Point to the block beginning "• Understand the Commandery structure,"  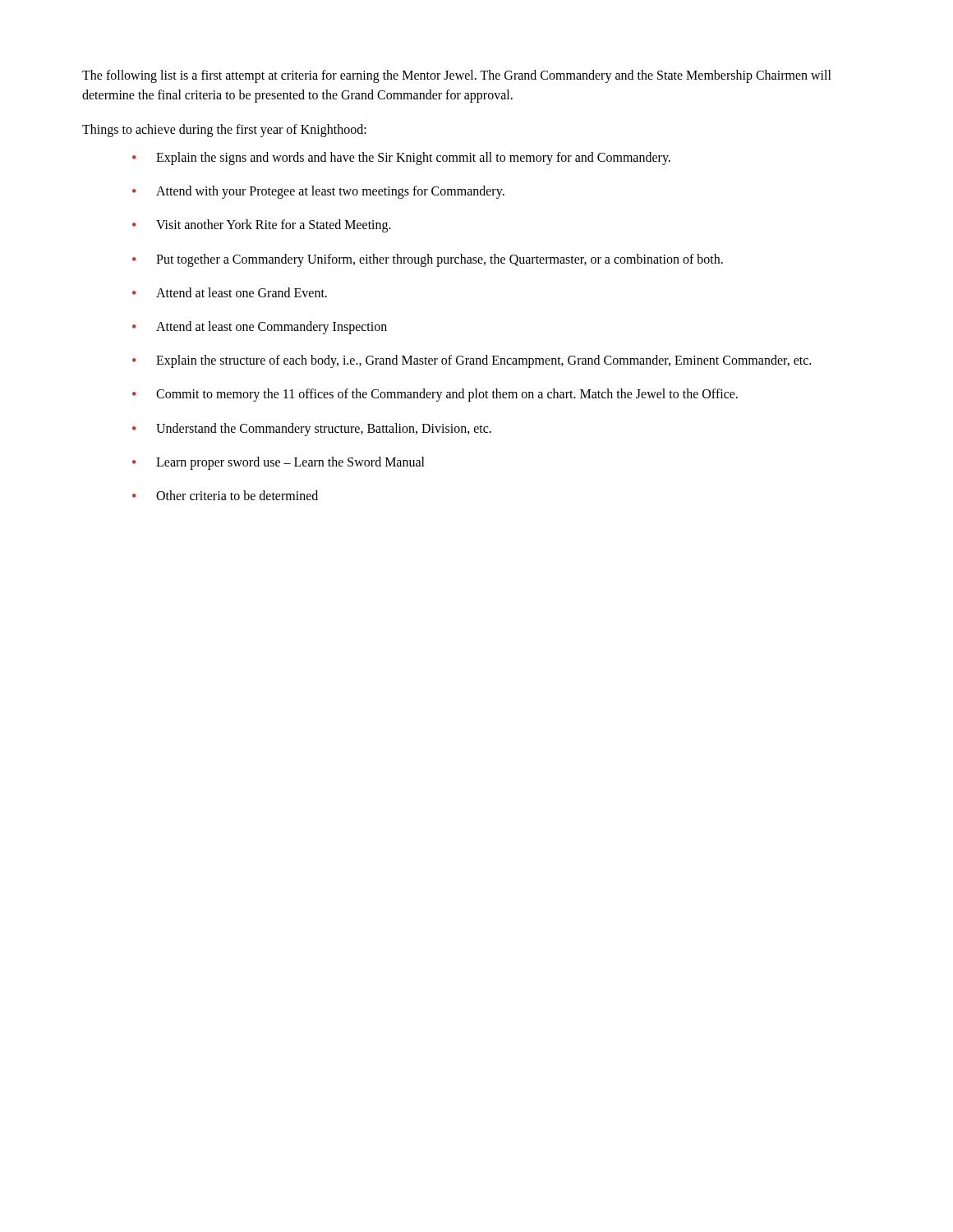click(x=501, y=429)
